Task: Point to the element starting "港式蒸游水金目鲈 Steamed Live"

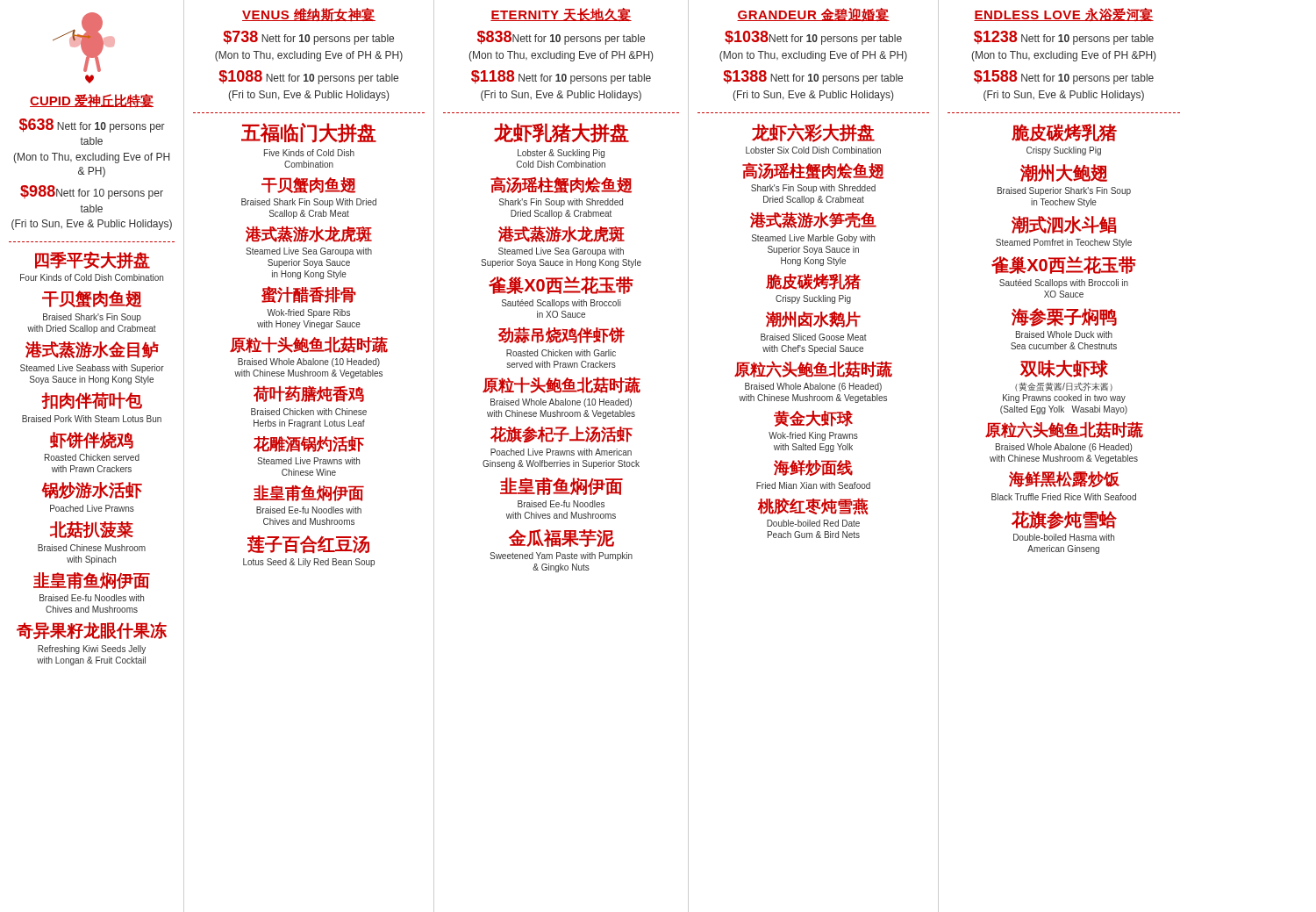Action: [x=92, y=362]
